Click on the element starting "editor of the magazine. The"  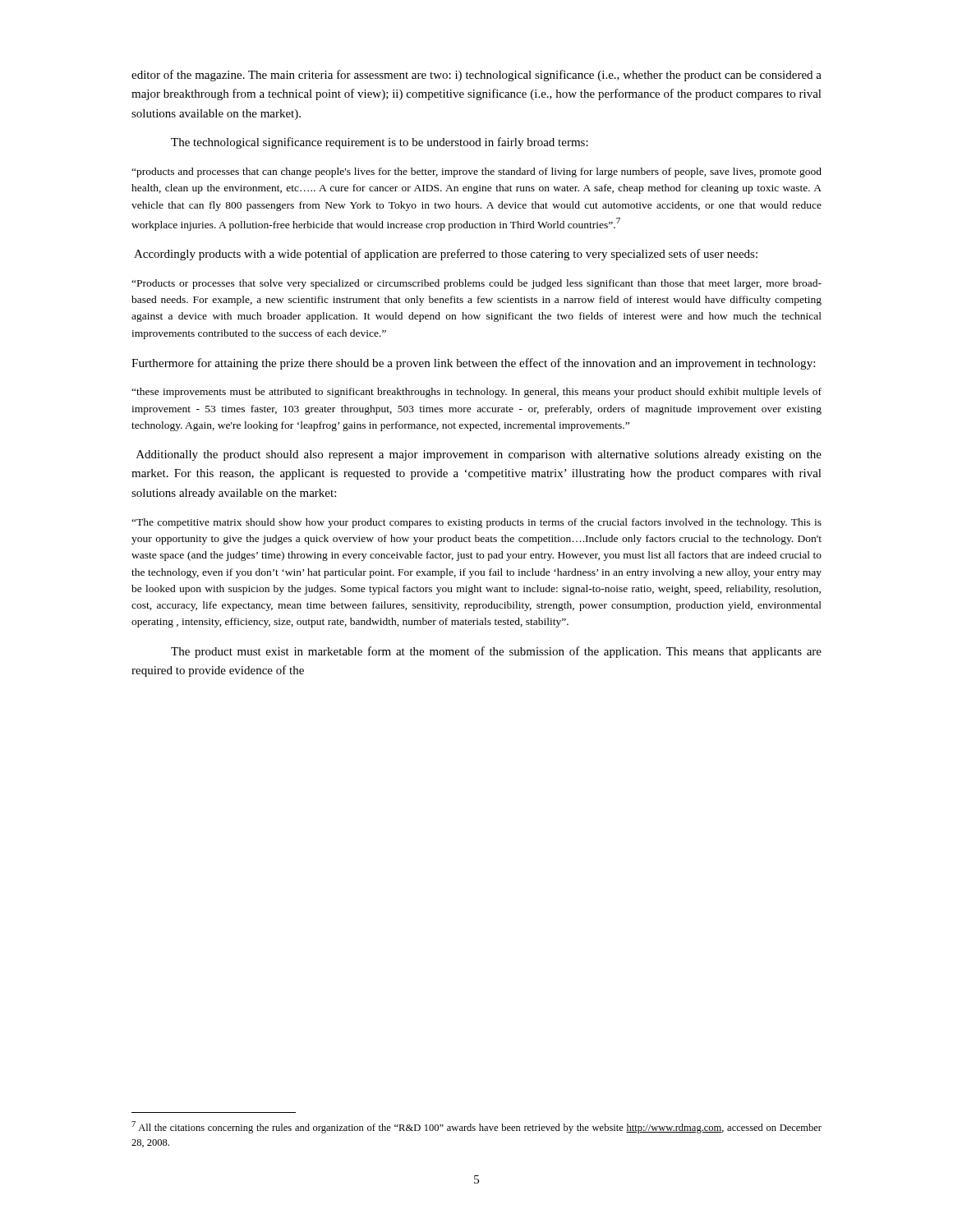[x=476, y=94]
